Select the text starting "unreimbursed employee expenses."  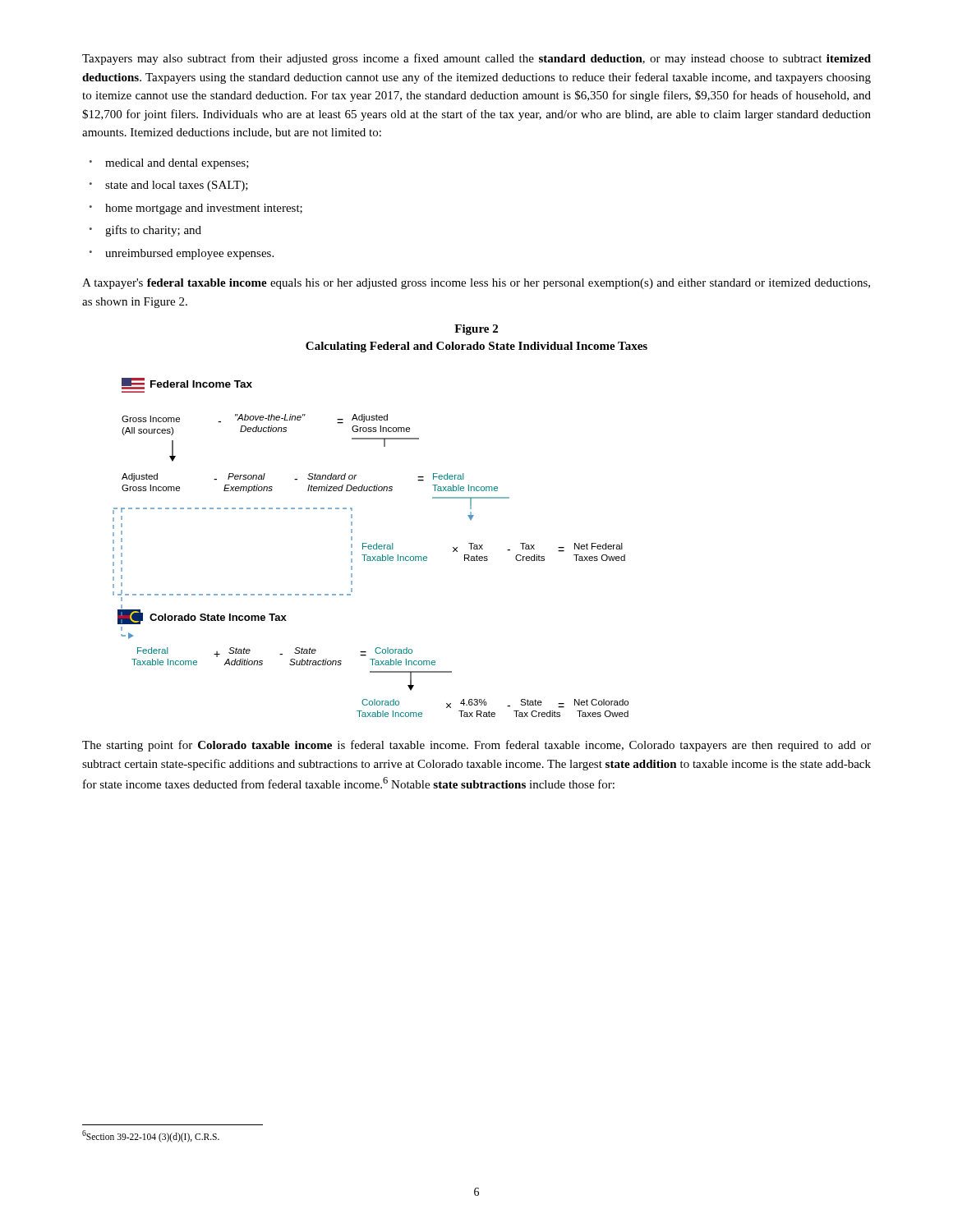(190, 253)
